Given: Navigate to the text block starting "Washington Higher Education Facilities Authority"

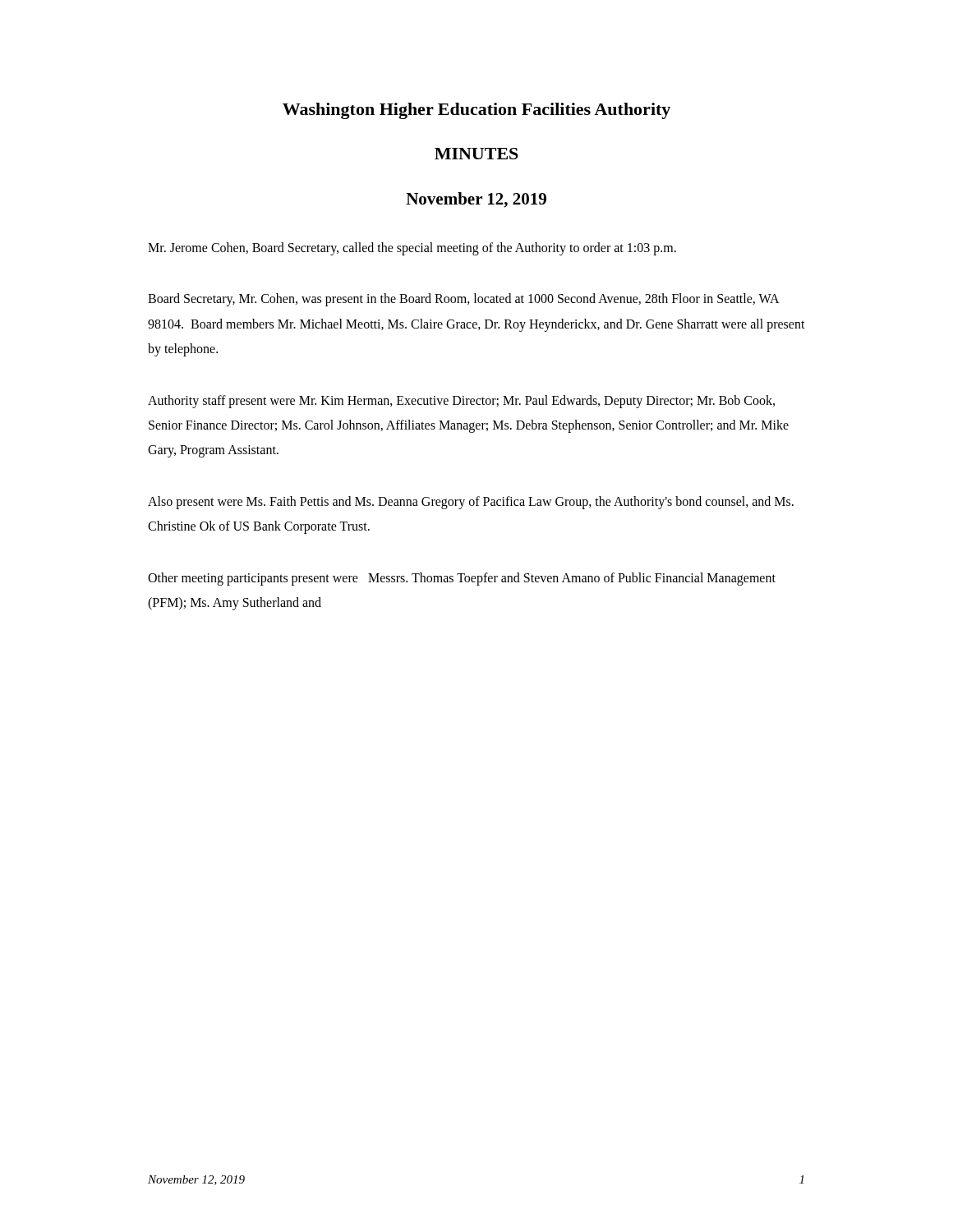Looking at the screenshot, I should tap(476, 109).
